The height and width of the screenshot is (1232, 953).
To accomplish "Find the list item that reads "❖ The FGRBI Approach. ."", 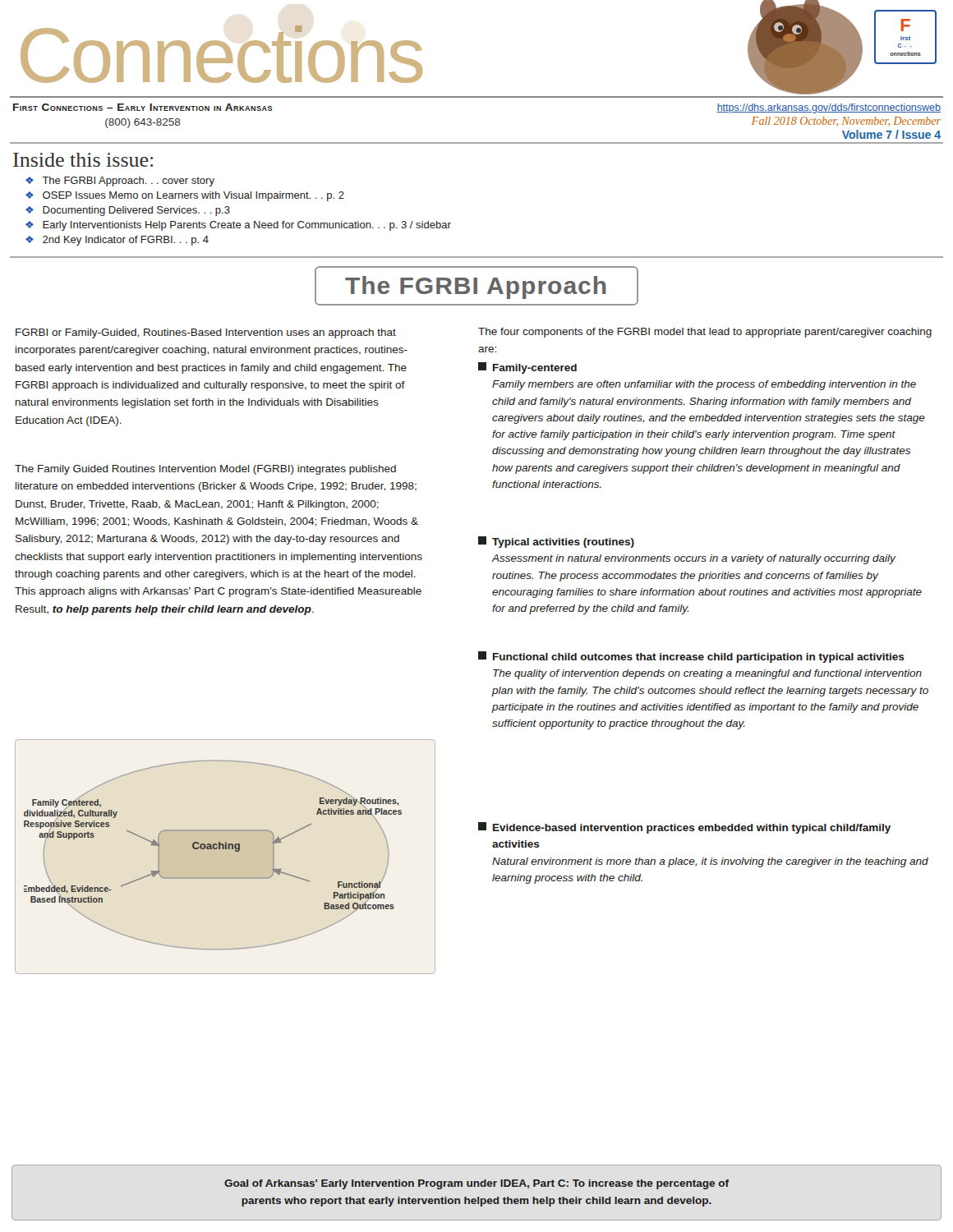I will (x=120, y=180).
